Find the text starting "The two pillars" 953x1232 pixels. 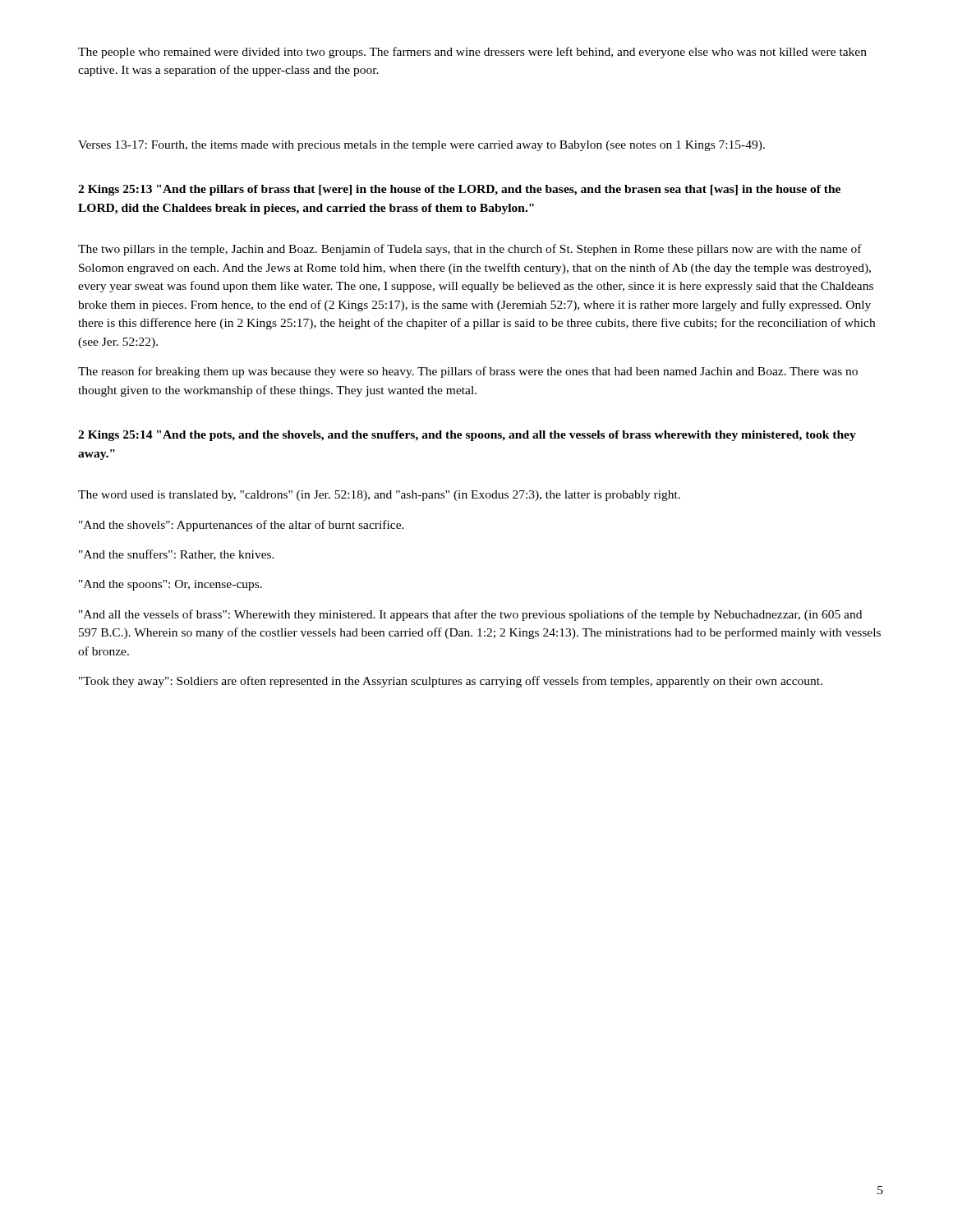481,295
